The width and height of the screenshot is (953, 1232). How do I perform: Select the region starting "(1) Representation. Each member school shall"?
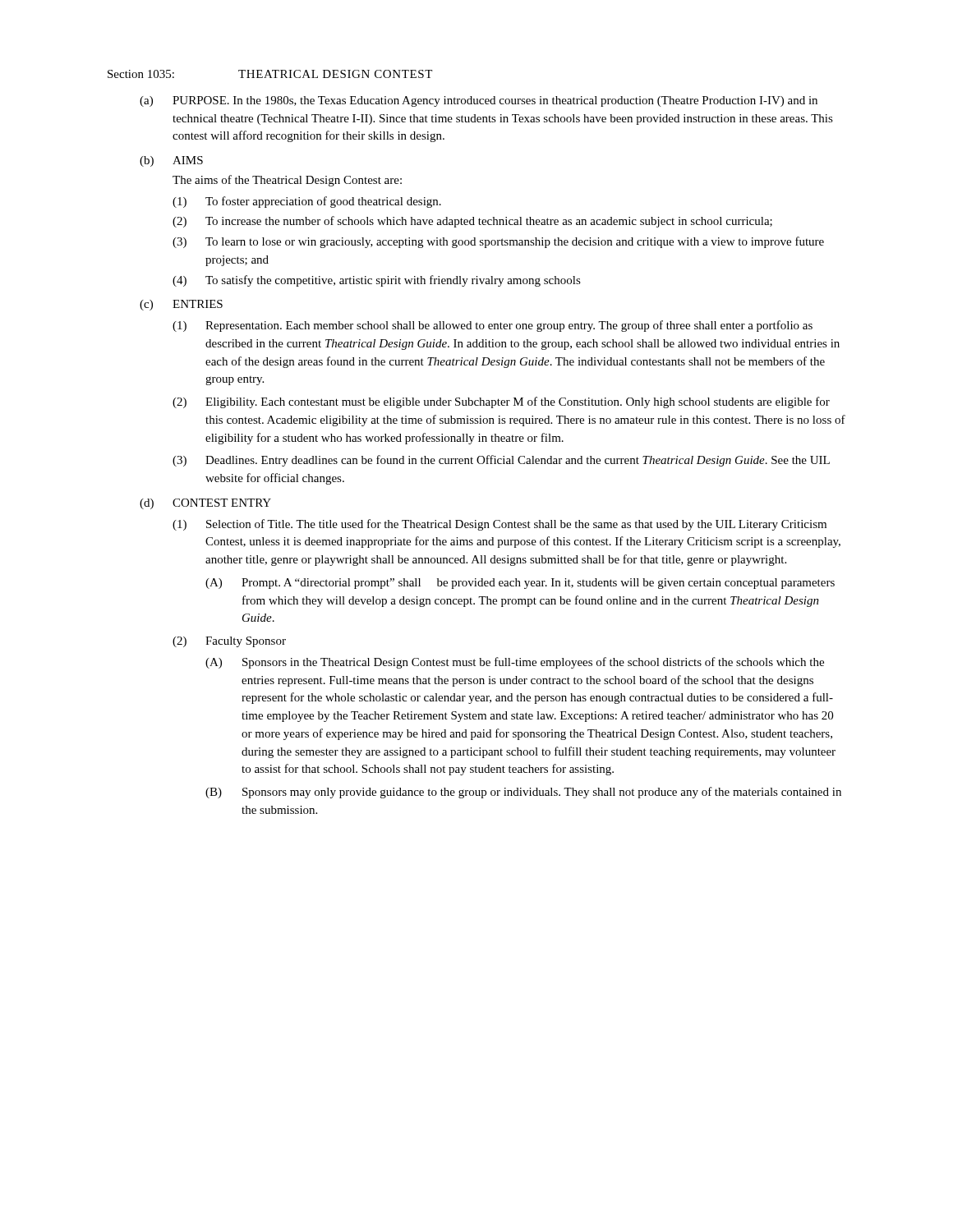pos(509,353)
